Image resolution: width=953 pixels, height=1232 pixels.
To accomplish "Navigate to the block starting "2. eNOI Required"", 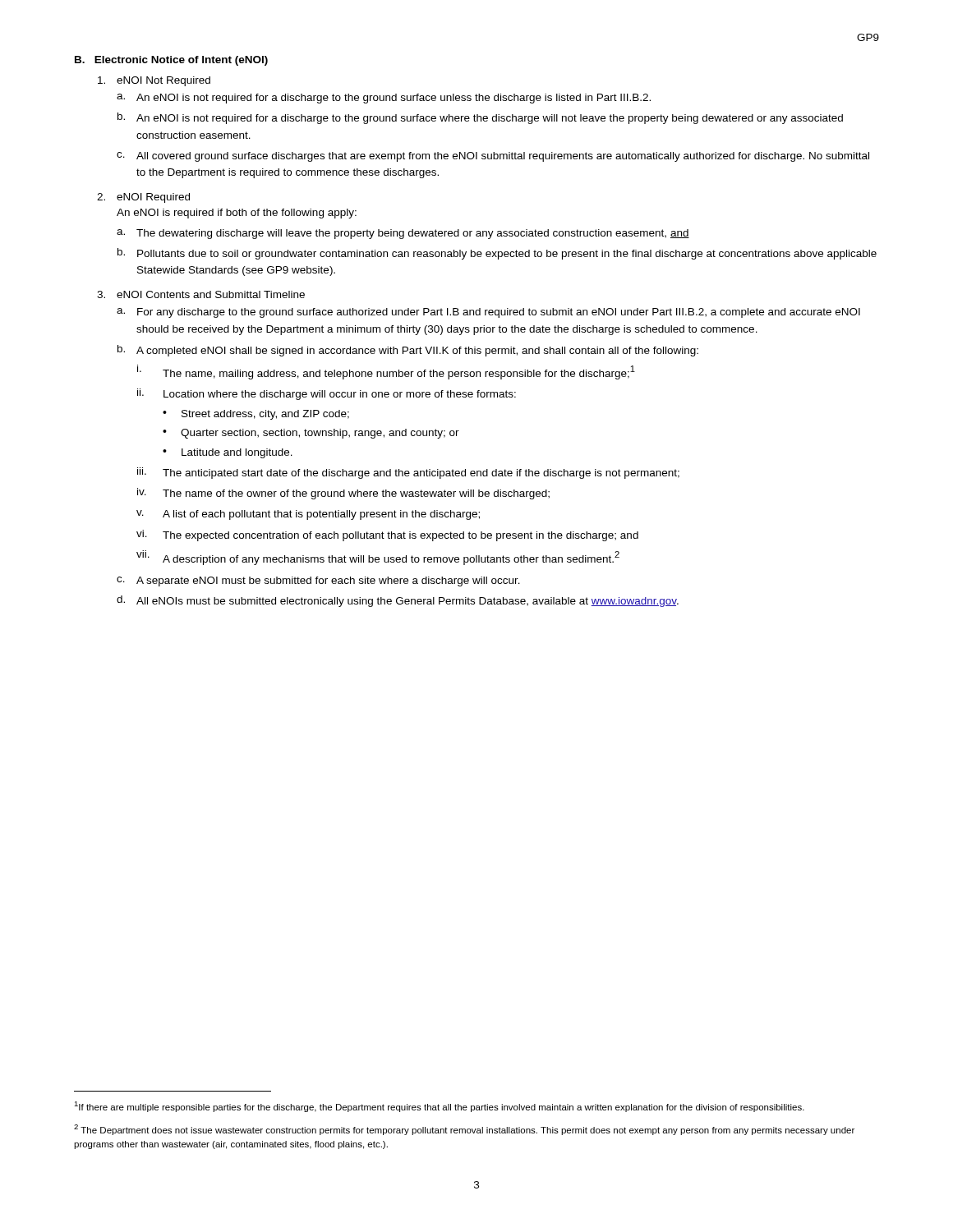I will click(x=144, y=197).
